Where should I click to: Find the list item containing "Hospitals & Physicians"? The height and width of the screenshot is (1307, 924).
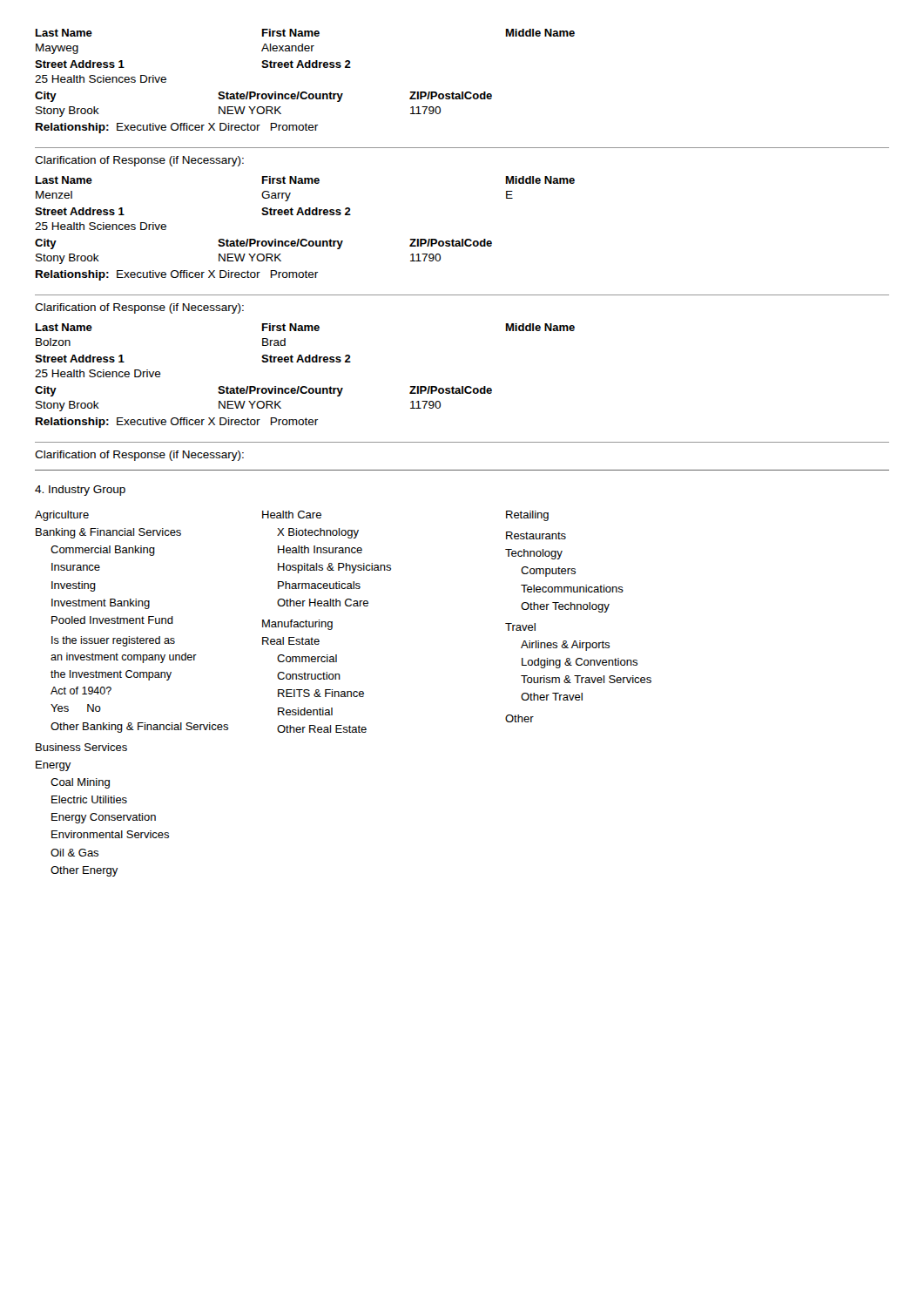379,568
